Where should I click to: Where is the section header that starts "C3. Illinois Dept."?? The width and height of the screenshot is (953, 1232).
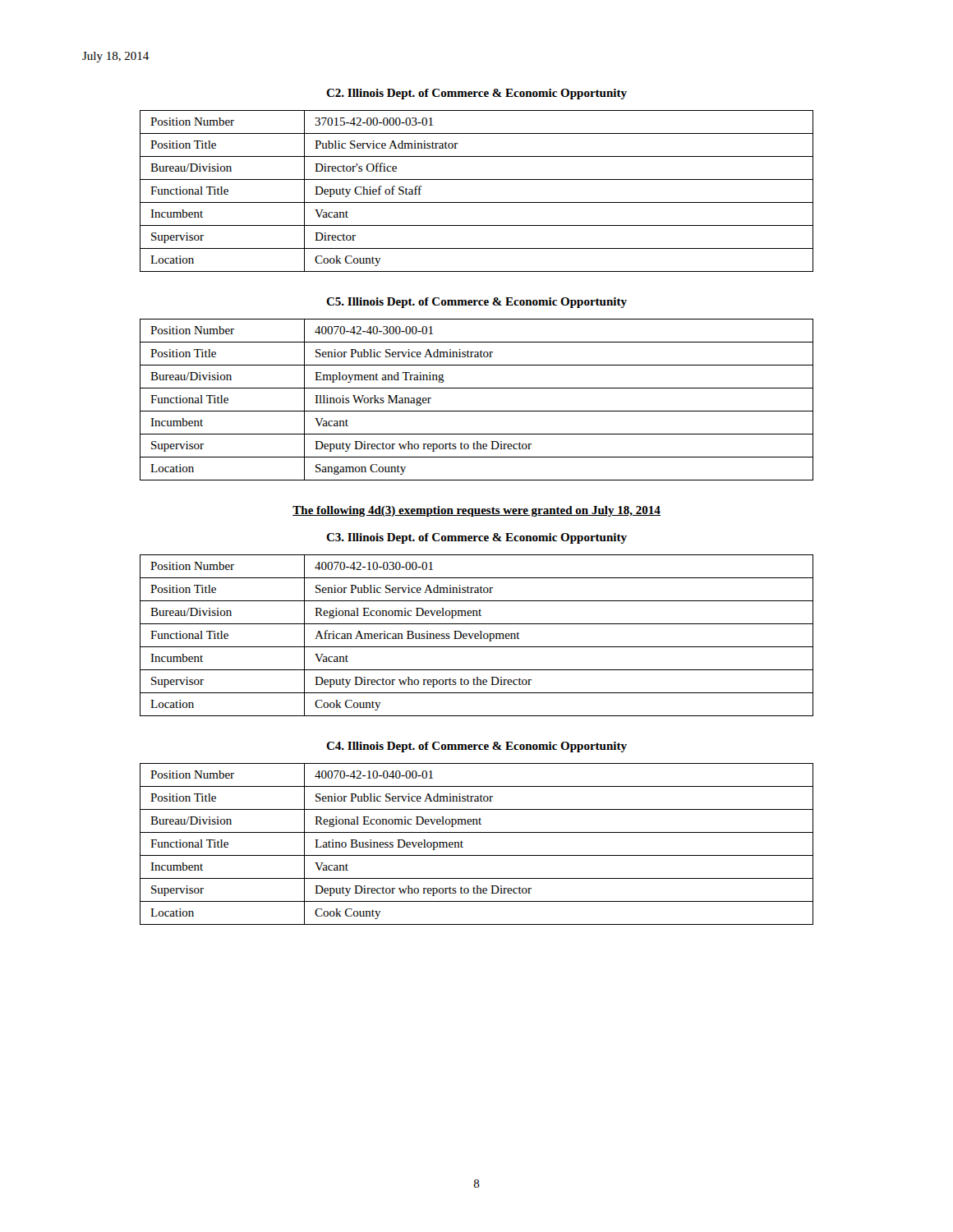tap(476, 537)
